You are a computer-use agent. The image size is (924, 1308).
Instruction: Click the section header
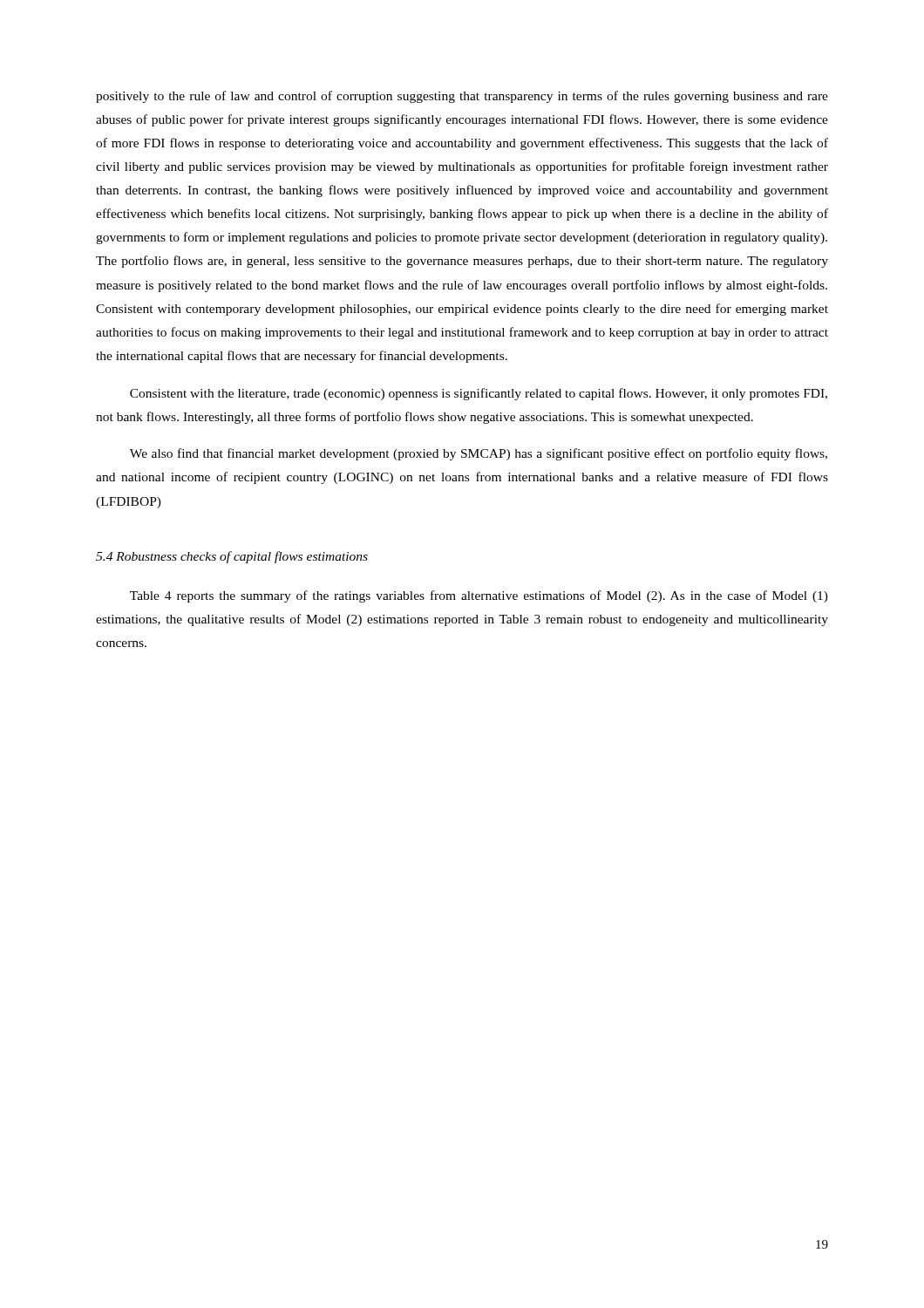click(x=232, y=556)
